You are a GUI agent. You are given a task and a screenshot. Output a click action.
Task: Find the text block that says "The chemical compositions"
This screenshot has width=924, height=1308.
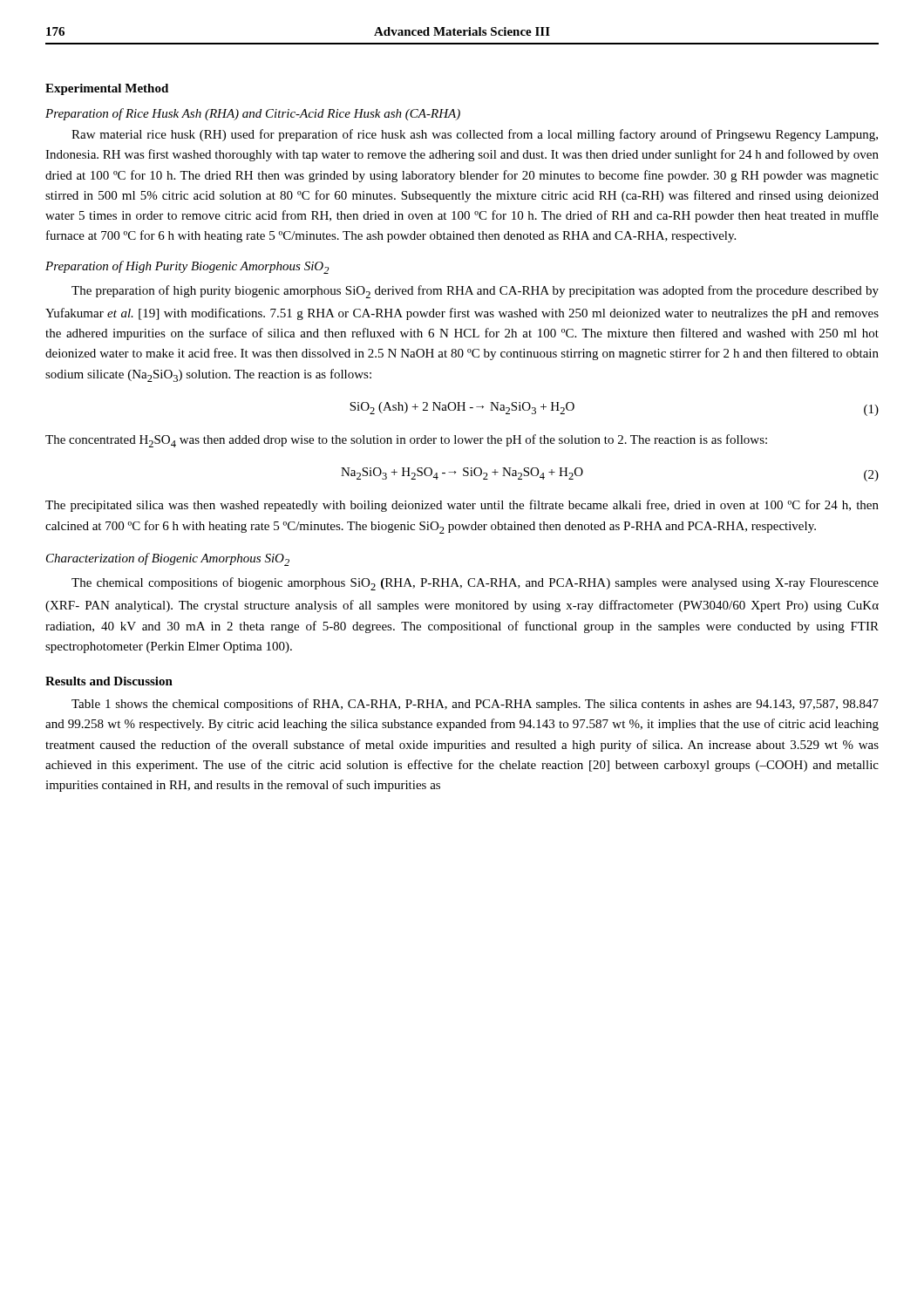pyautogui.click(x=462, y=615)
